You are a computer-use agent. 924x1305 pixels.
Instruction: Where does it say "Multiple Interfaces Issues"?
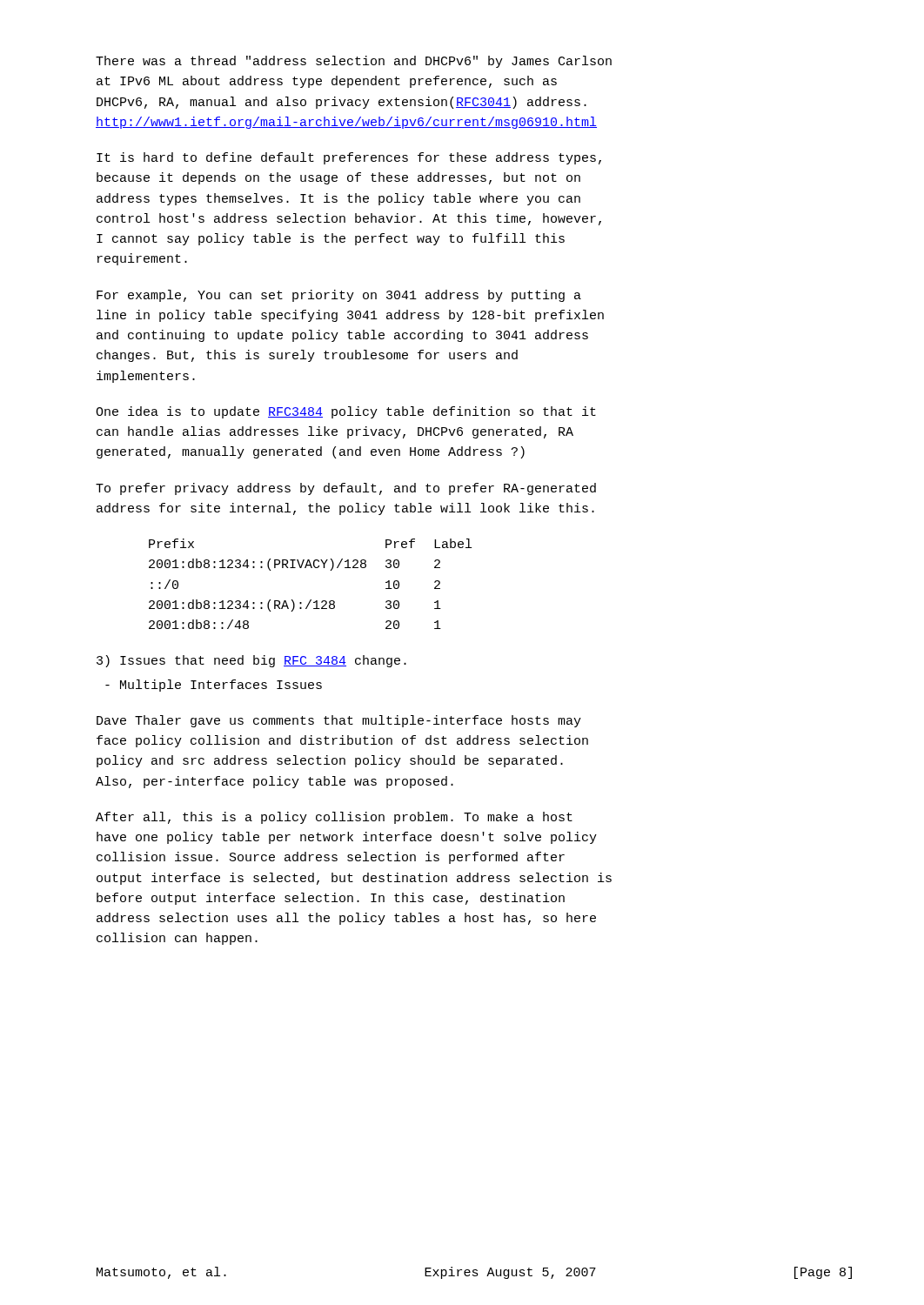[209, 686]
